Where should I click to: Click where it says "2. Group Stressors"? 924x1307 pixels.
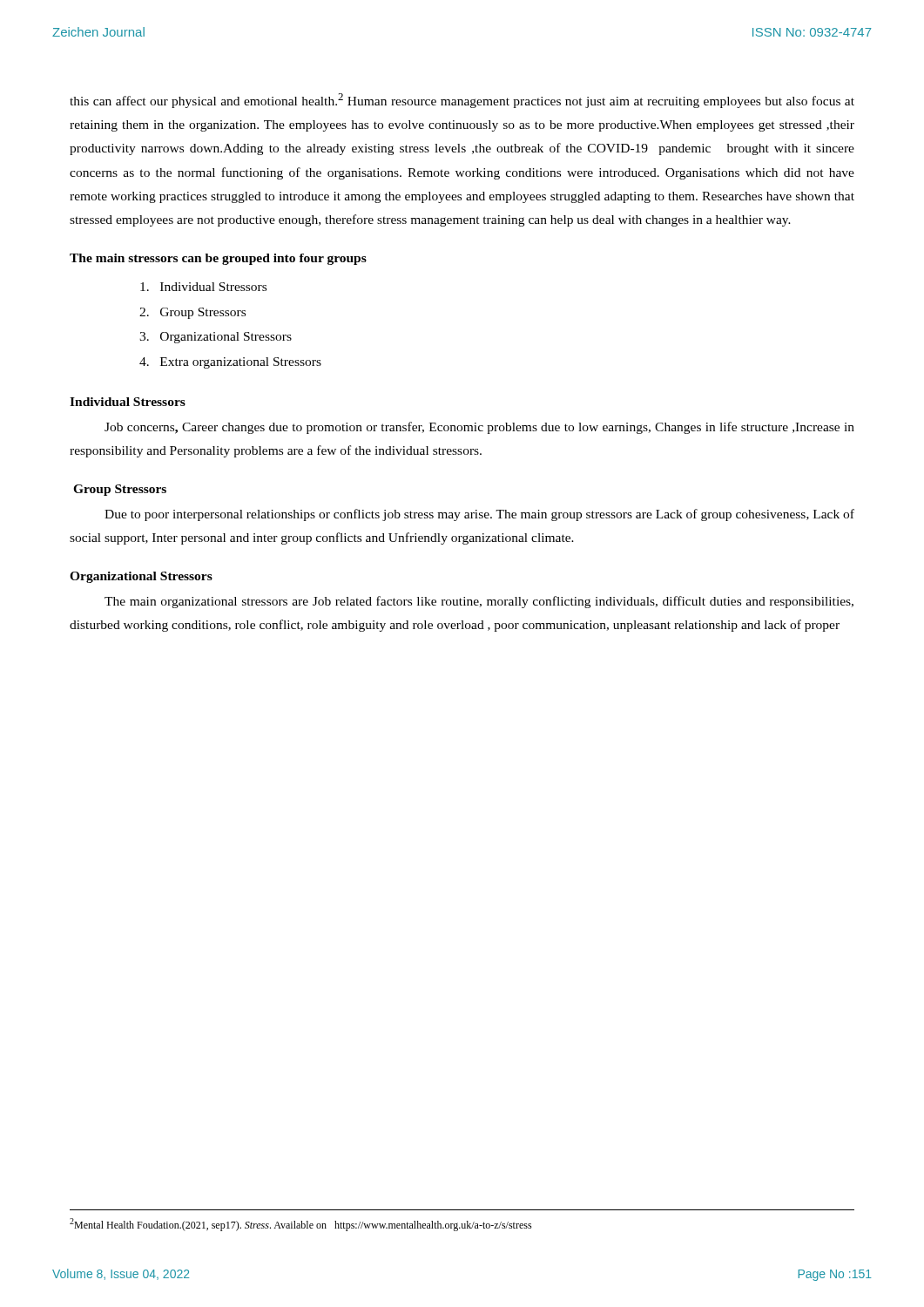(193, 311)
